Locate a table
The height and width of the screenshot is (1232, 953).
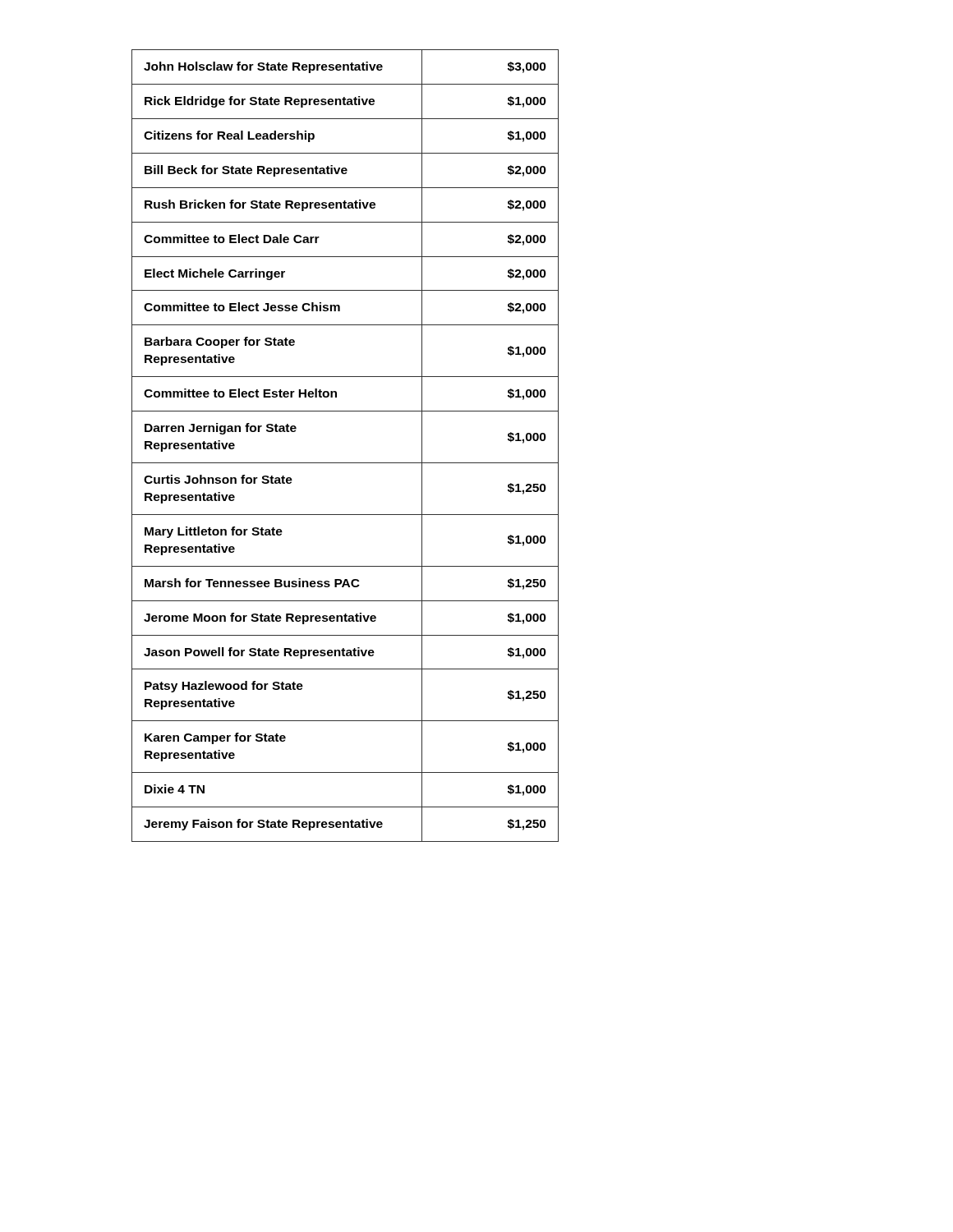(x=345, y=446)
